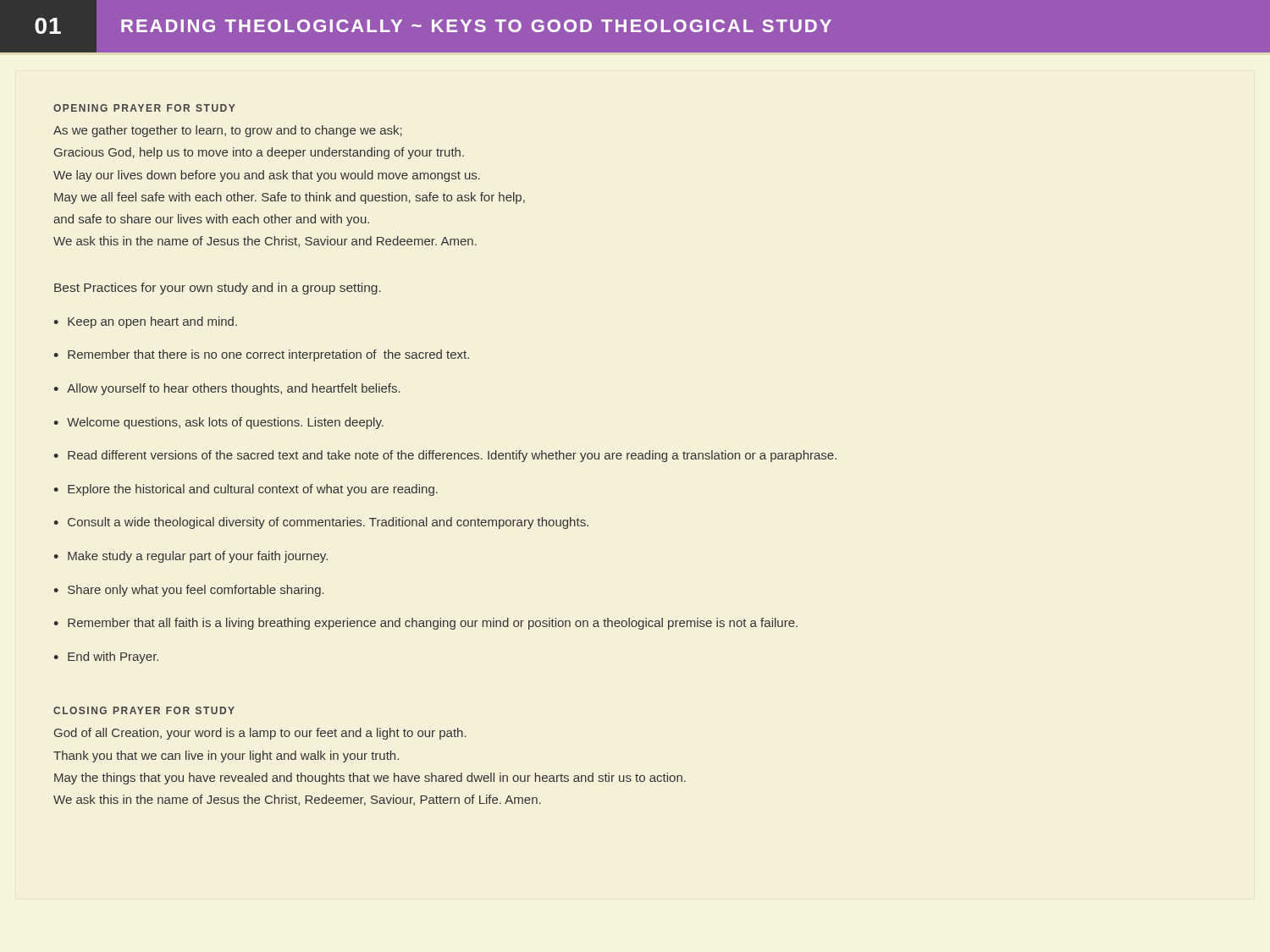Locate the text starting "• Welcome questions, ask lots"
1270x952 pixels.
(x=219, y=423)
